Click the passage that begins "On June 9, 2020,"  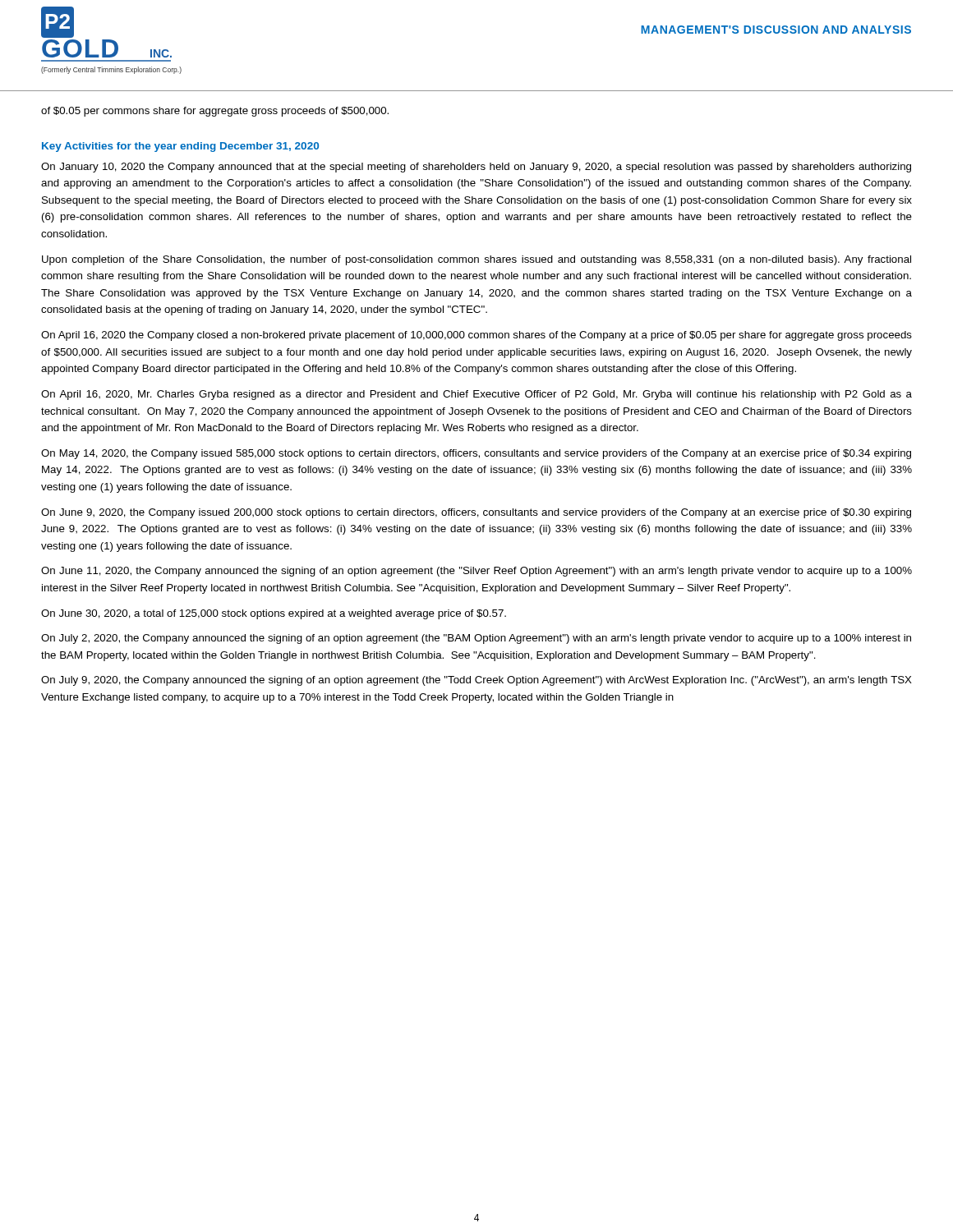click(x=476, y=529)
